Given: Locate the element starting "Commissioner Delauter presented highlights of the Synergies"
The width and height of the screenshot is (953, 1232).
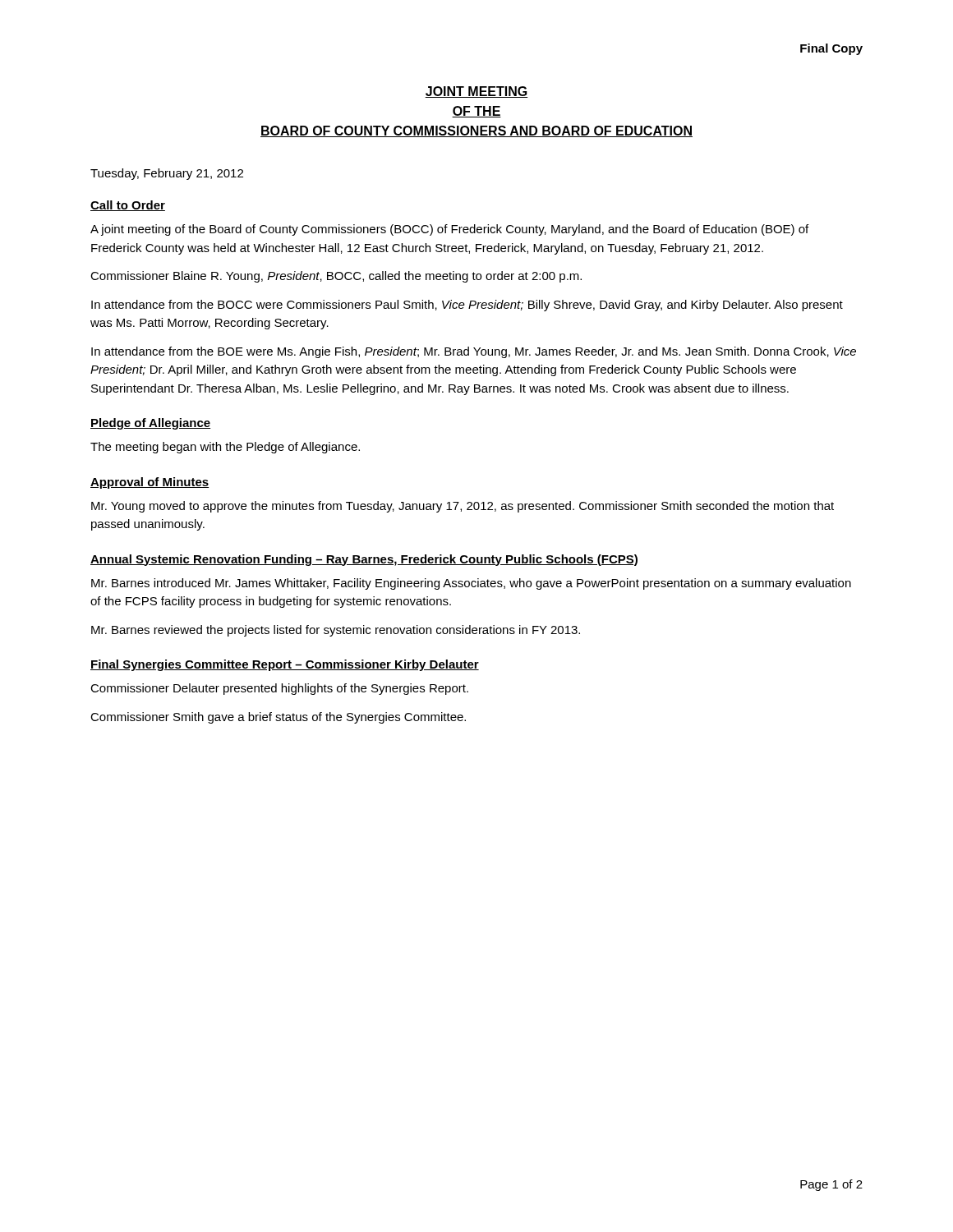Looking at the screenshot, I should [x=280, y=688].
